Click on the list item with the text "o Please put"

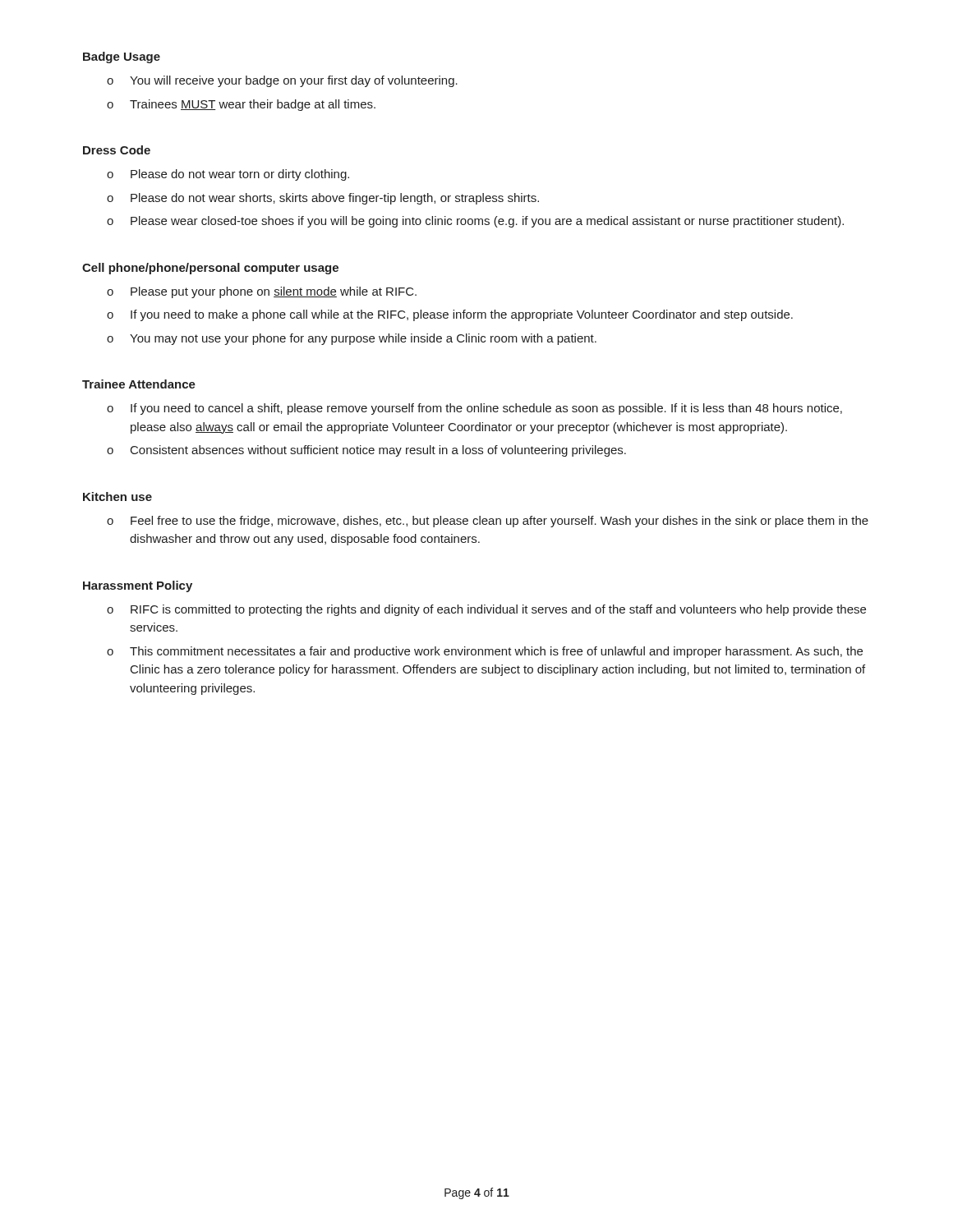coord(262,292)
